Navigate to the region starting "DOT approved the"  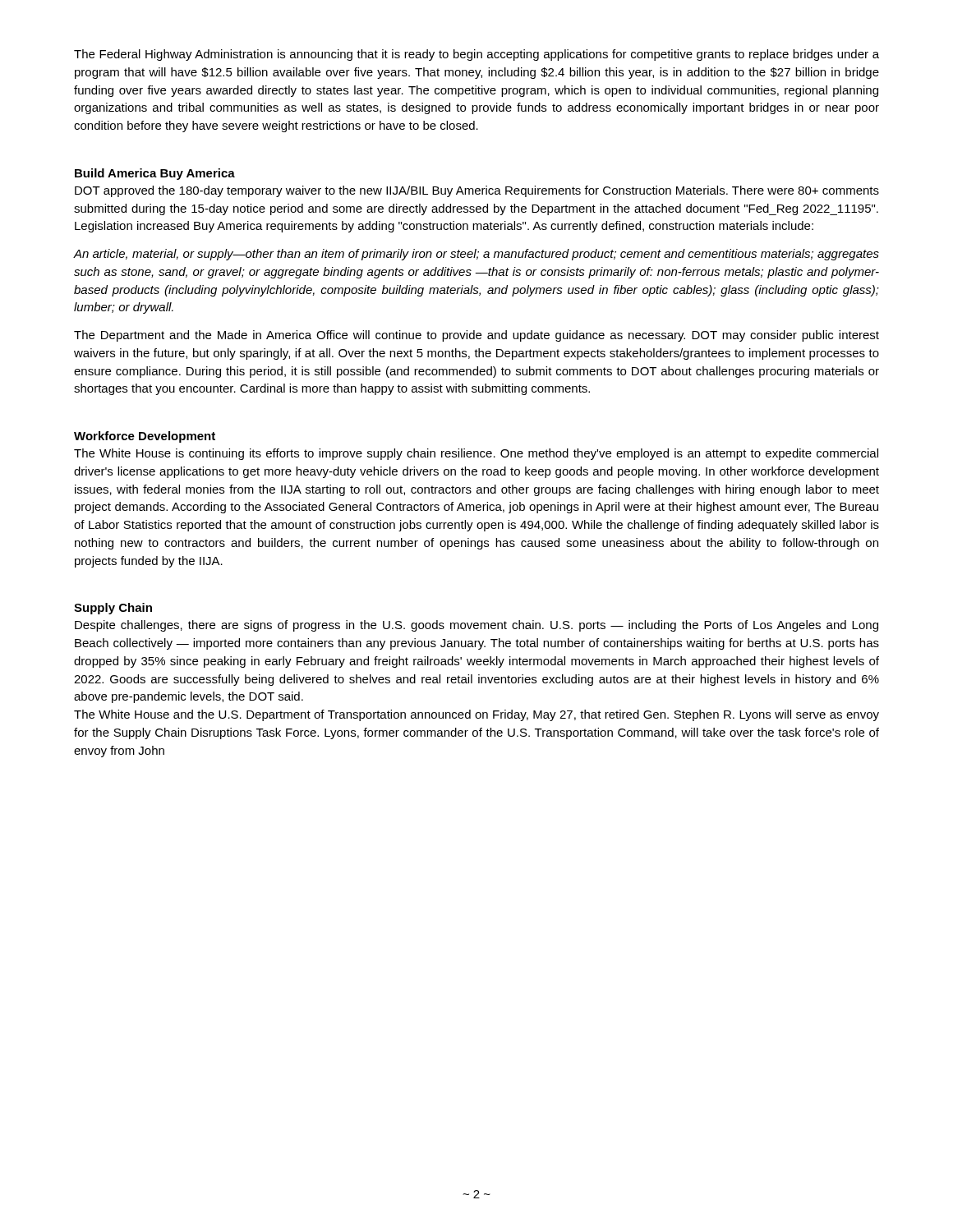476,208
